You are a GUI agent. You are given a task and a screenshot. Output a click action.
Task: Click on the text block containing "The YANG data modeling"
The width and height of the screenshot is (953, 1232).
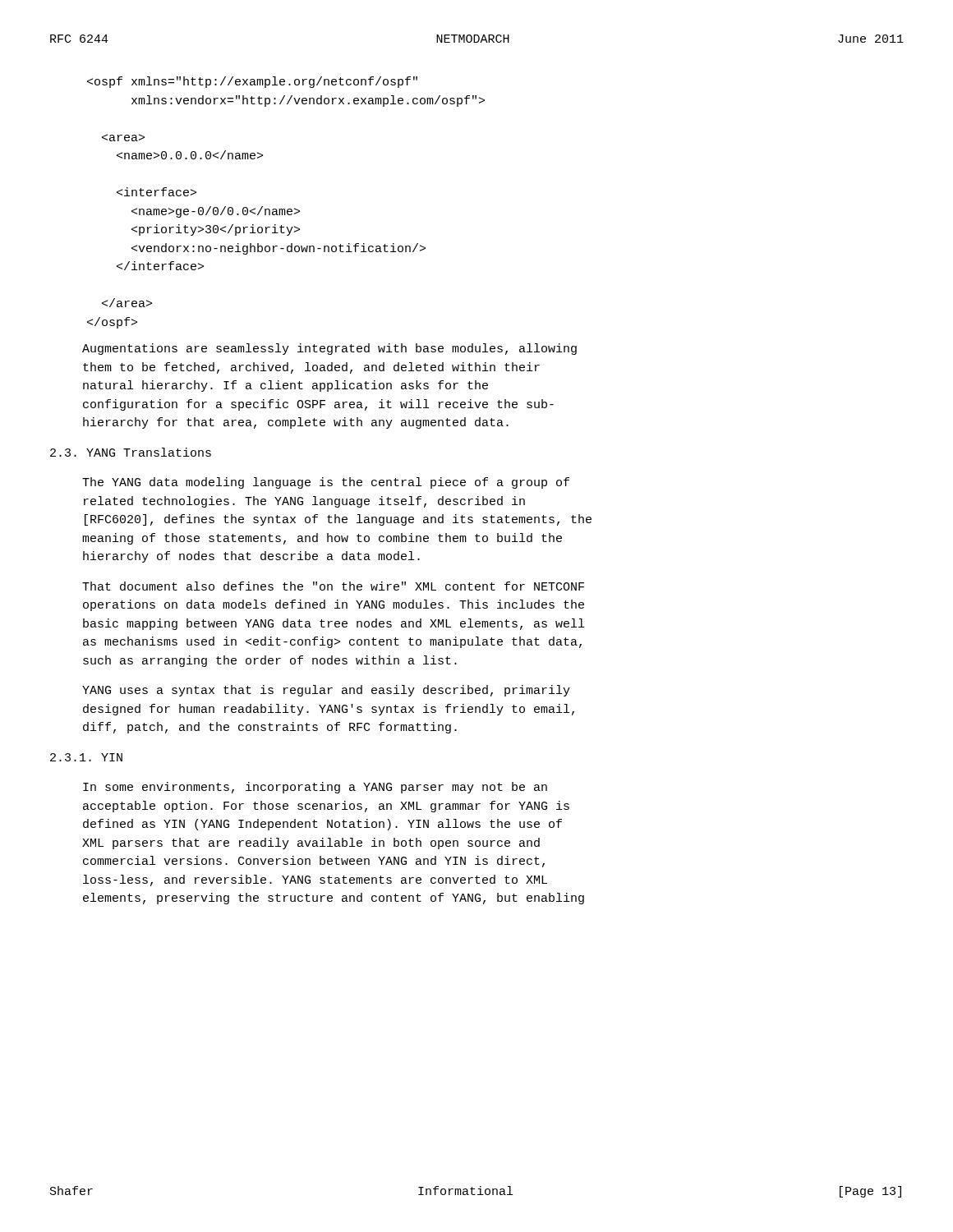point(337,520)
